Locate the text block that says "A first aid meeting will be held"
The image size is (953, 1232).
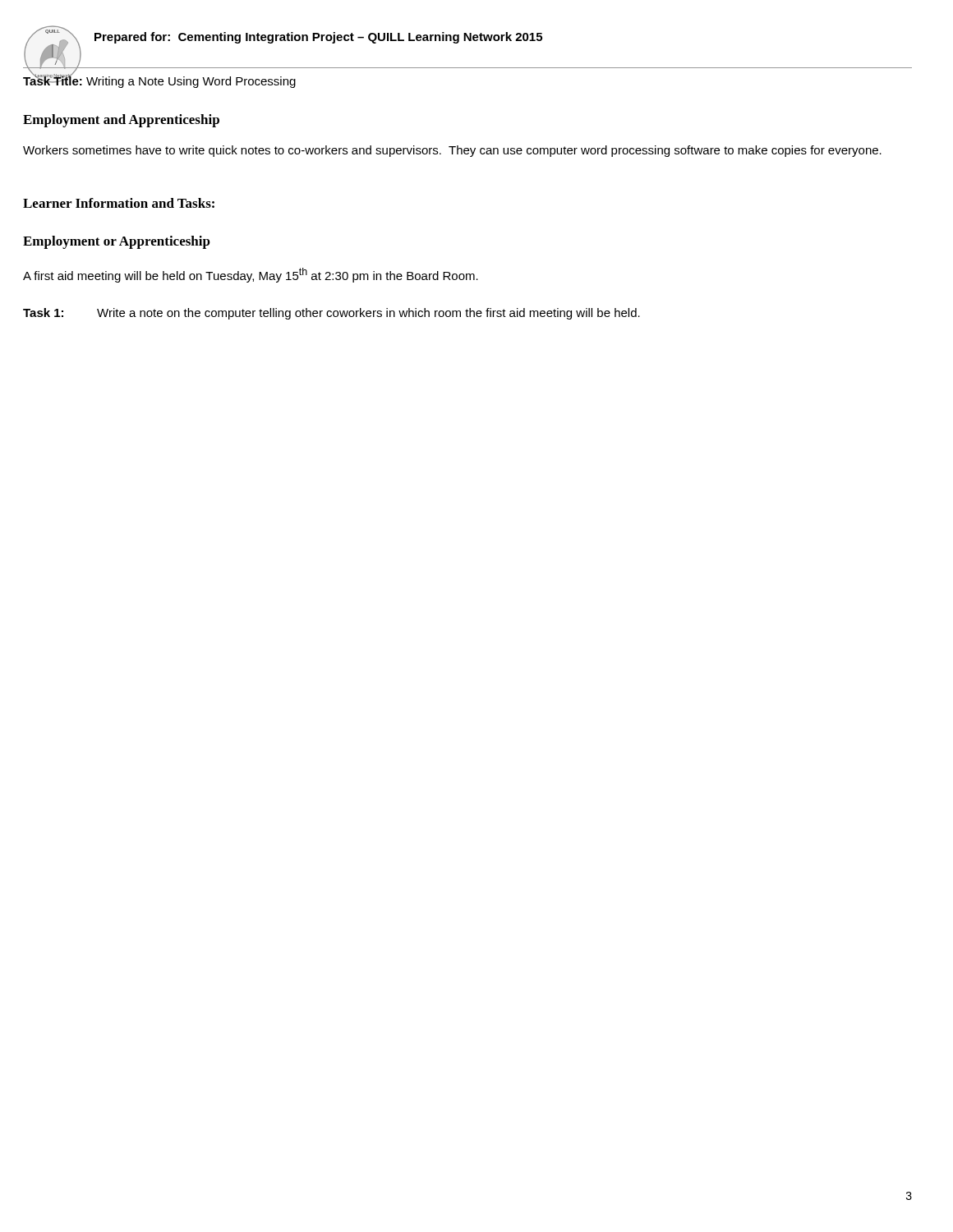tap(251, 274)
